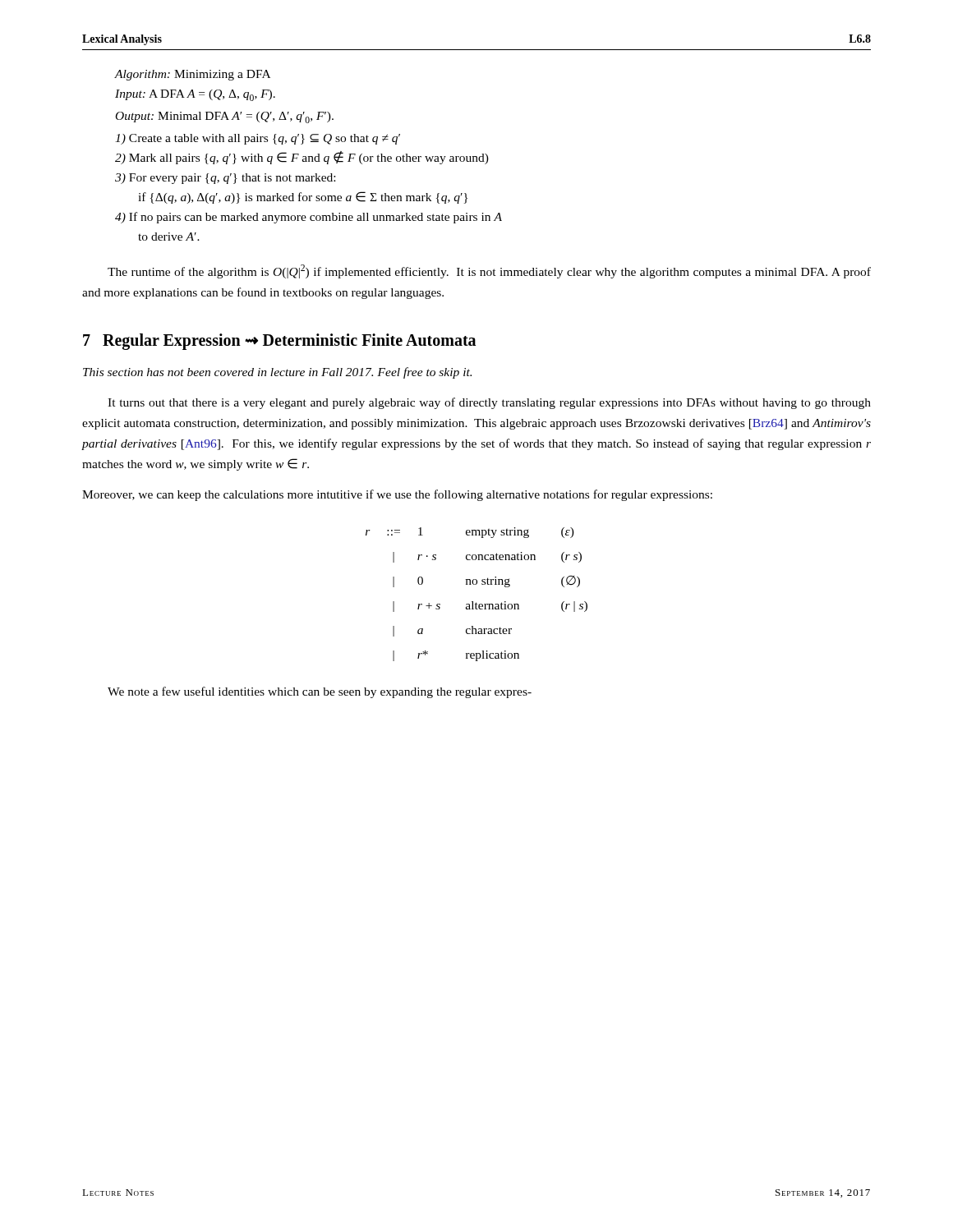Click the passage that begins "This section has not been covered in lecture"

[x=278, y=372]
